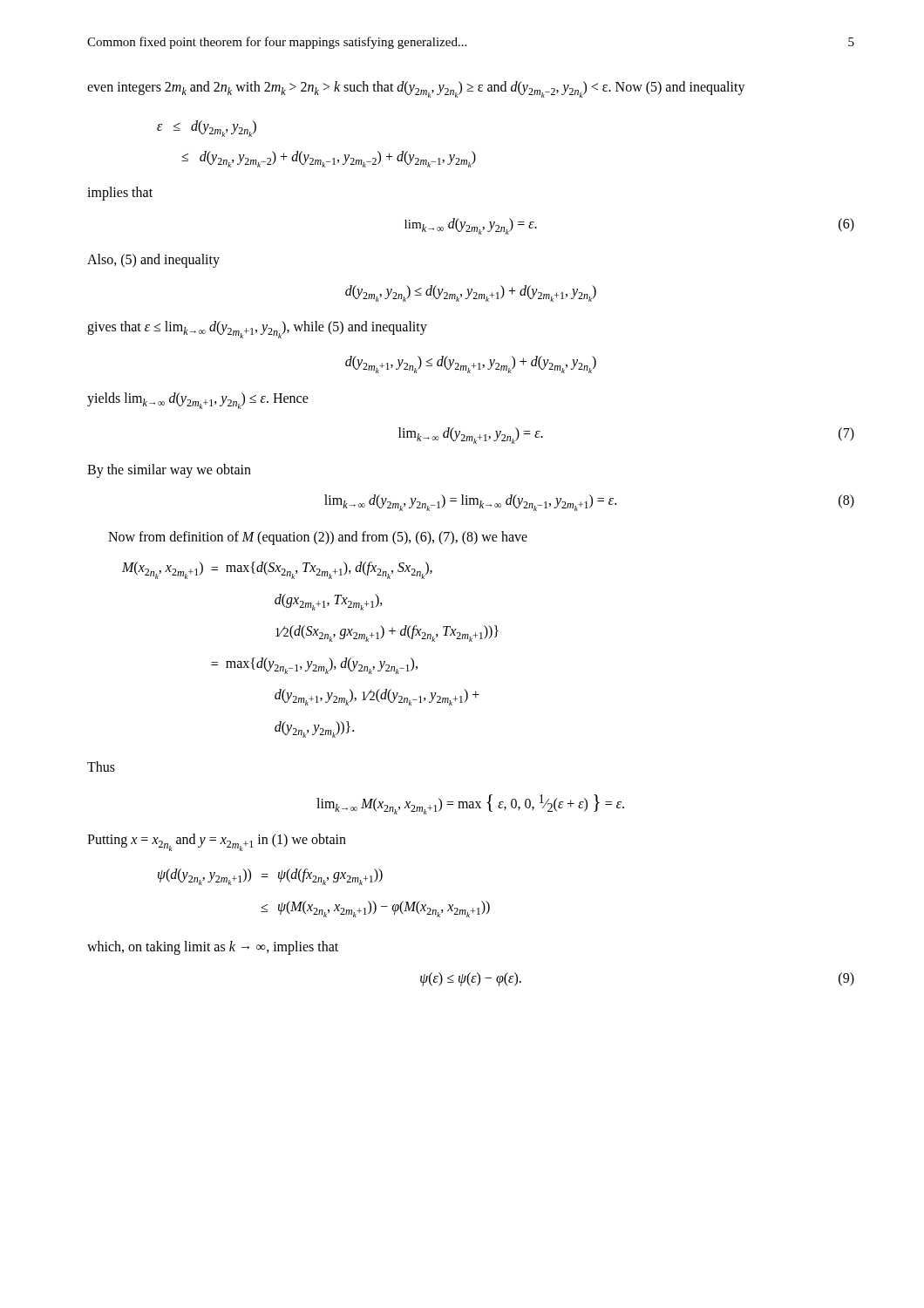Point to the element starting "ψ(d(y2nk, y2mk+1)) ="
The width and height of the screenshot is (924, 1308).
tap(324, 892)
